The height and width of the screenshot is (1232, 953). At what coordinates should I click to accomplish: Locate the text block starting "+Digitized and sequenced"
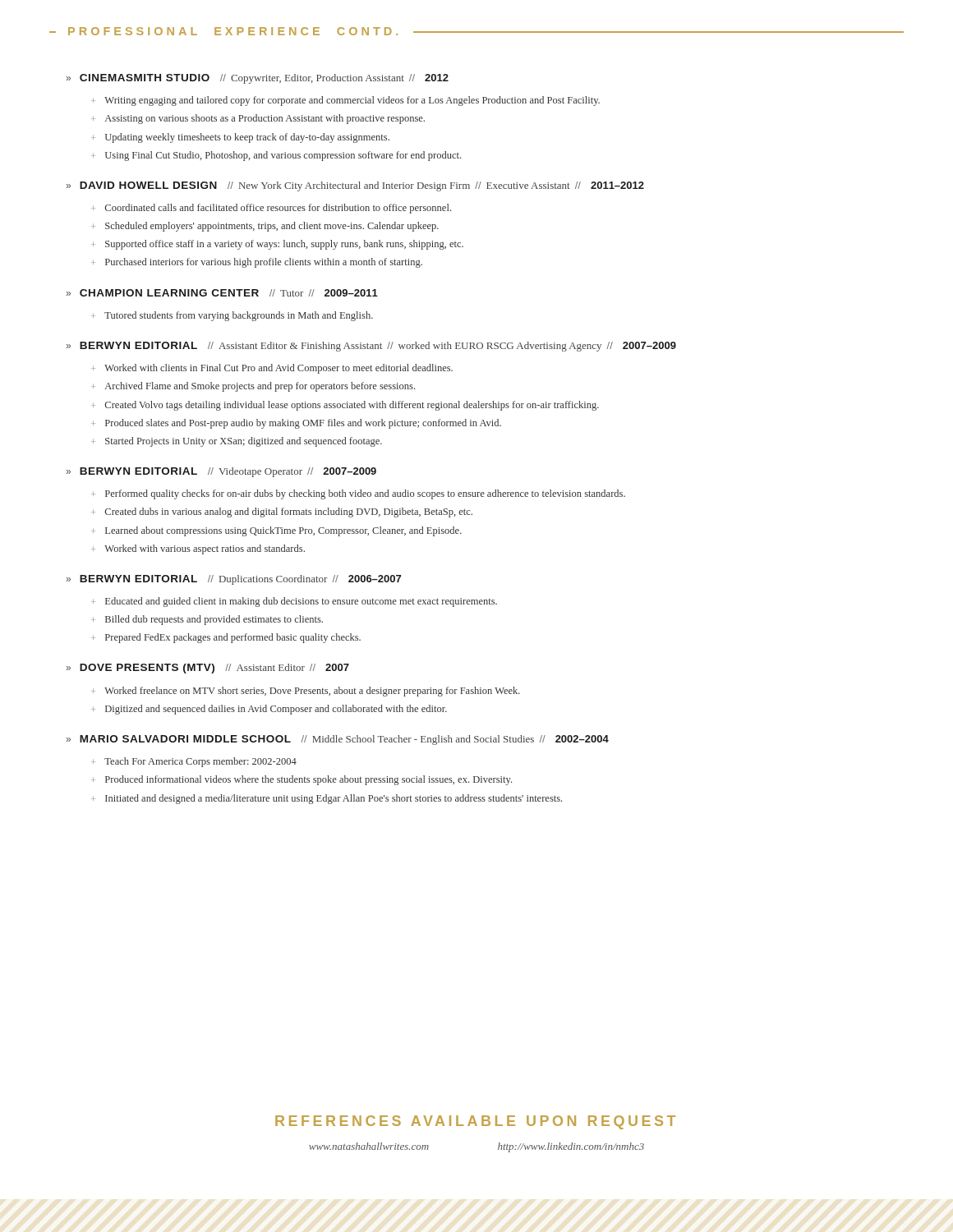269,710
